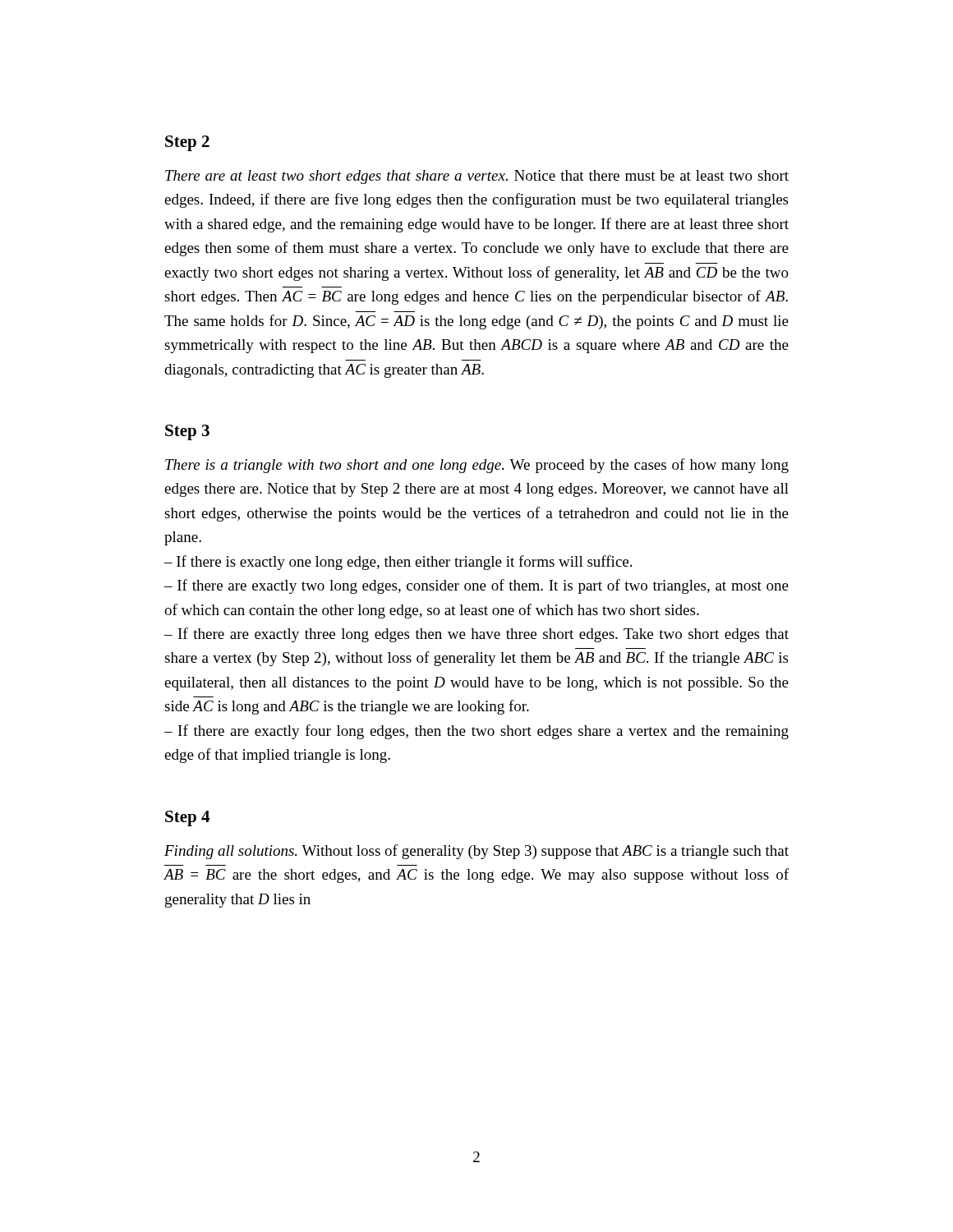This screenshot has width=953, height=1232.
Task: Click on the text block that reads "There are at least"
Action: click(x=476, y=272)
